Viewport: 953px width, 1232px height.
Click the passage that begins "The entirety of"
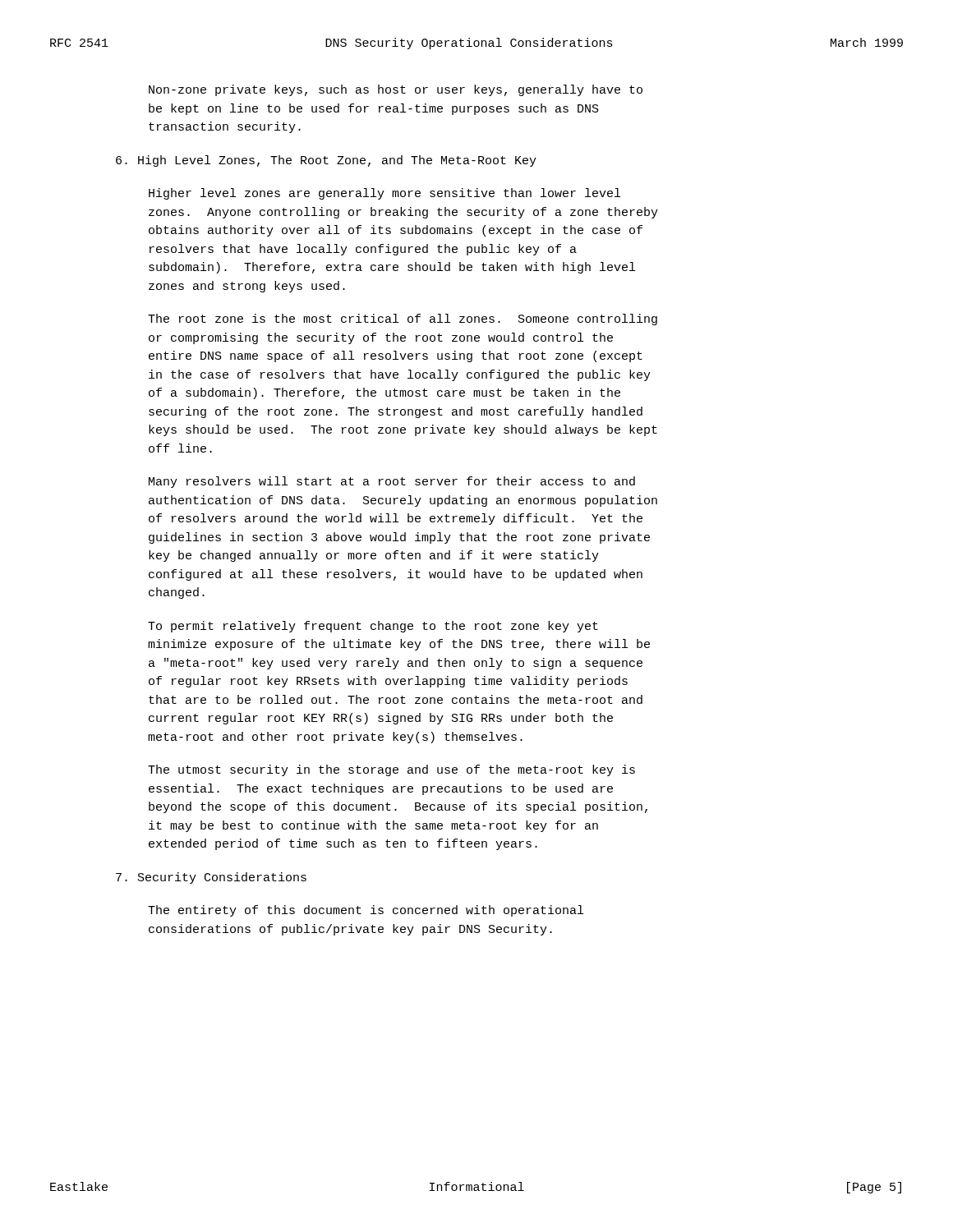(x=366, y=920)
